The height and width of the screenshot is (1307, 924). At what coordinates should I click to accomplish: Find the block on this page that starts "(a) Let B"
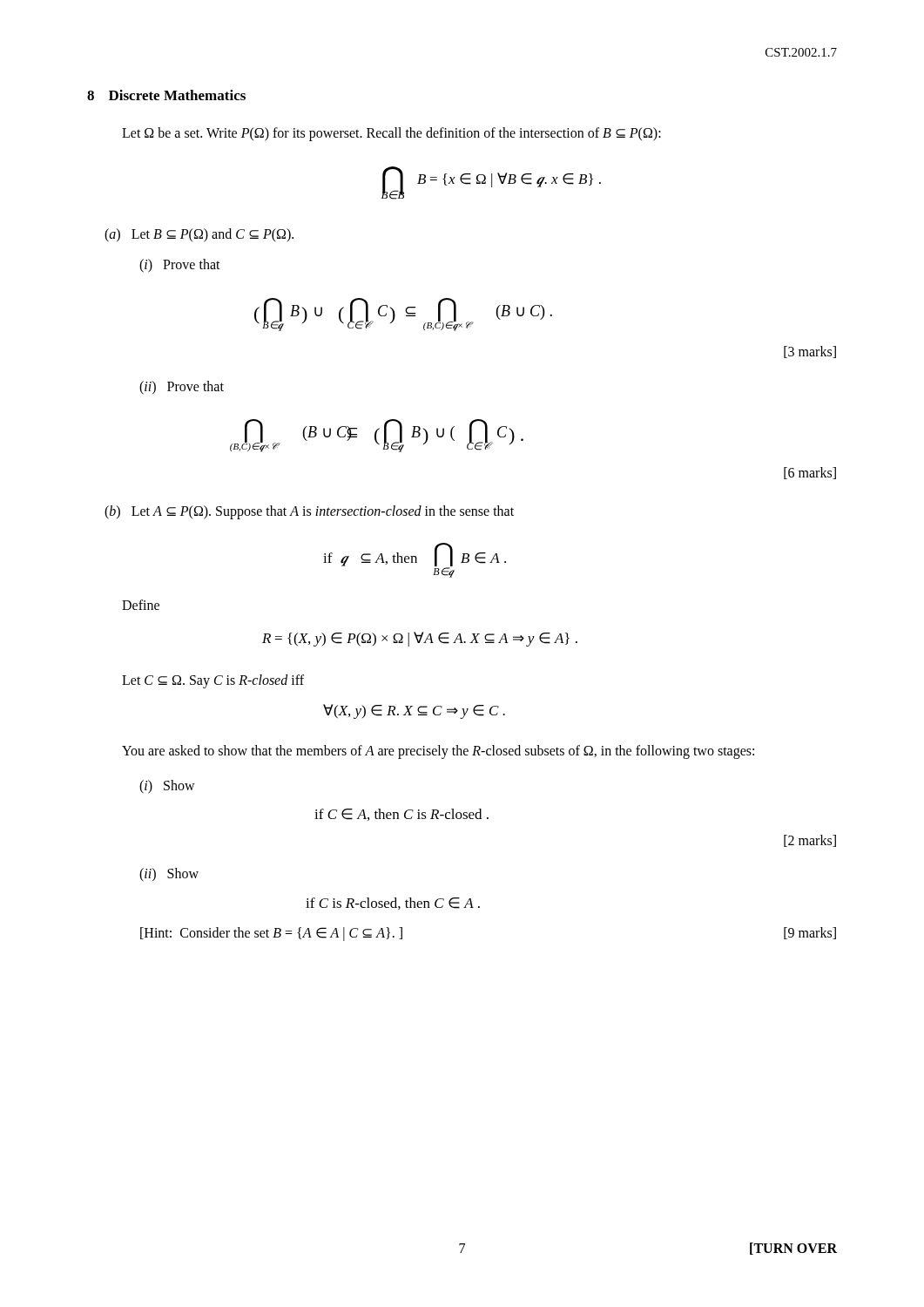200,234
